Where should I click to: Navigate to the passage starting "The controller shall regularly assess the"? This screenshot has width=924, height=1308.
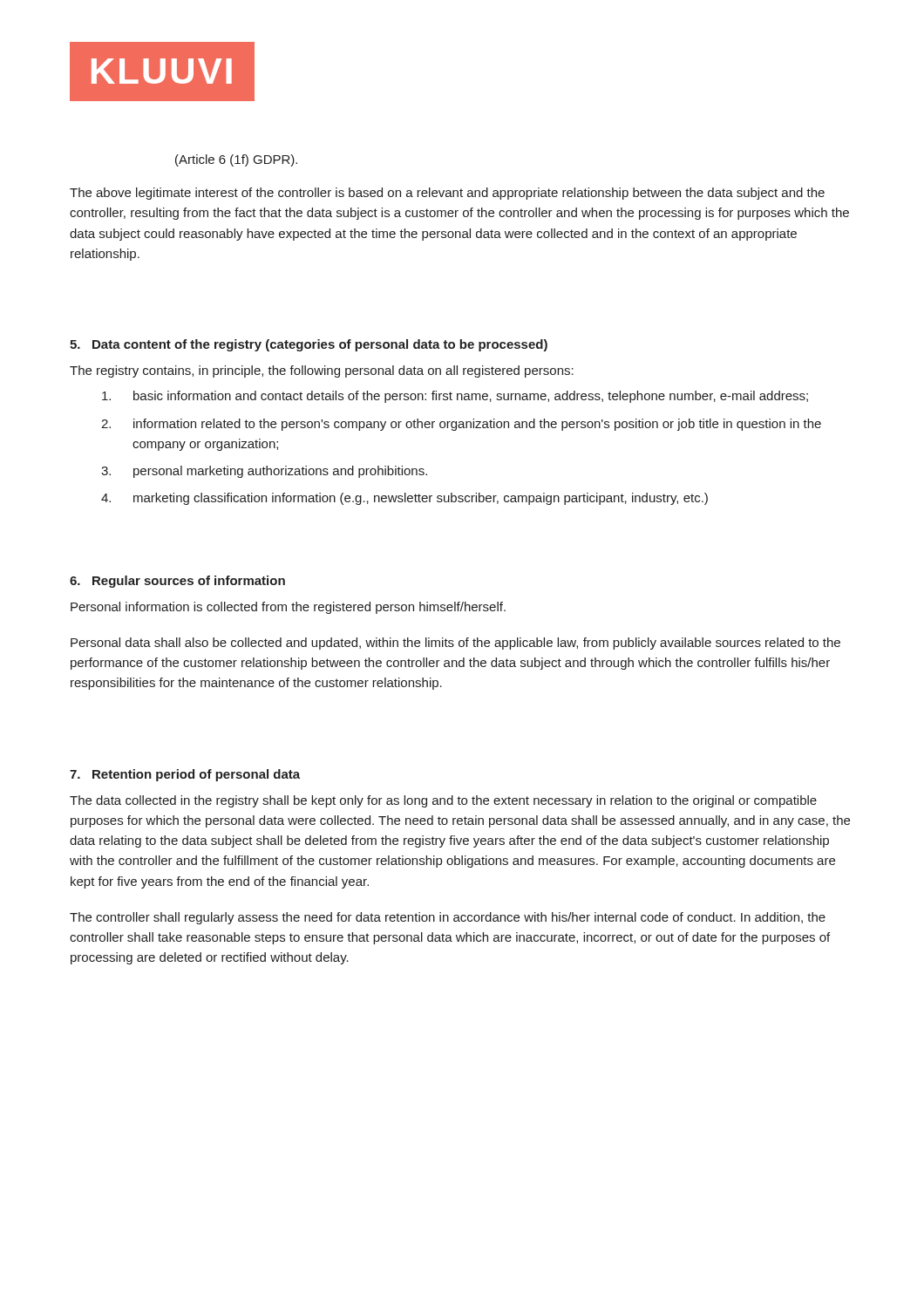tap(450, 937)
